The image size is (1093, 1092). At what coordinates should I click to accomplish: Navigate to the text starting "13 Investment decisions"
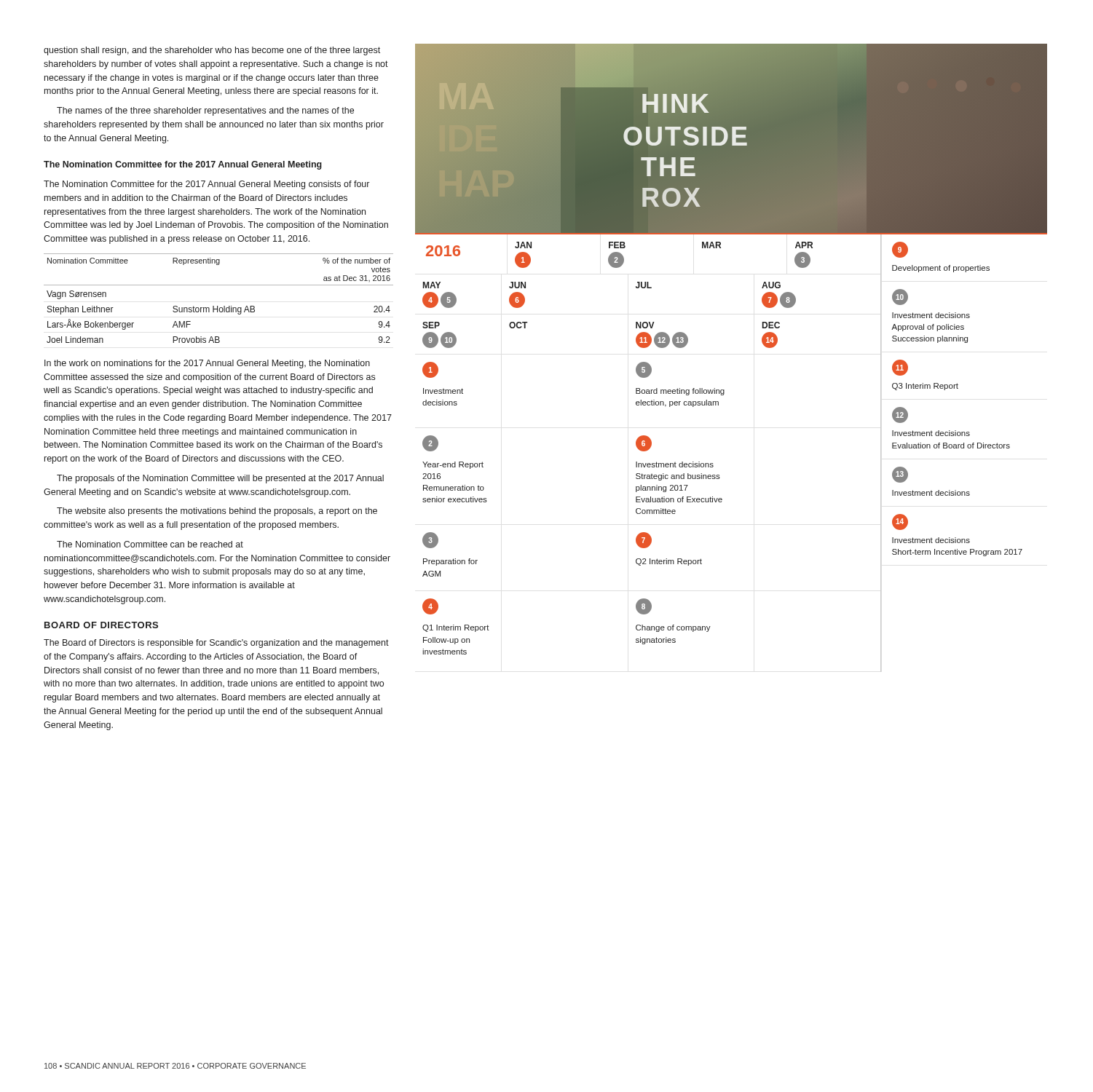[x=964, y=482]
